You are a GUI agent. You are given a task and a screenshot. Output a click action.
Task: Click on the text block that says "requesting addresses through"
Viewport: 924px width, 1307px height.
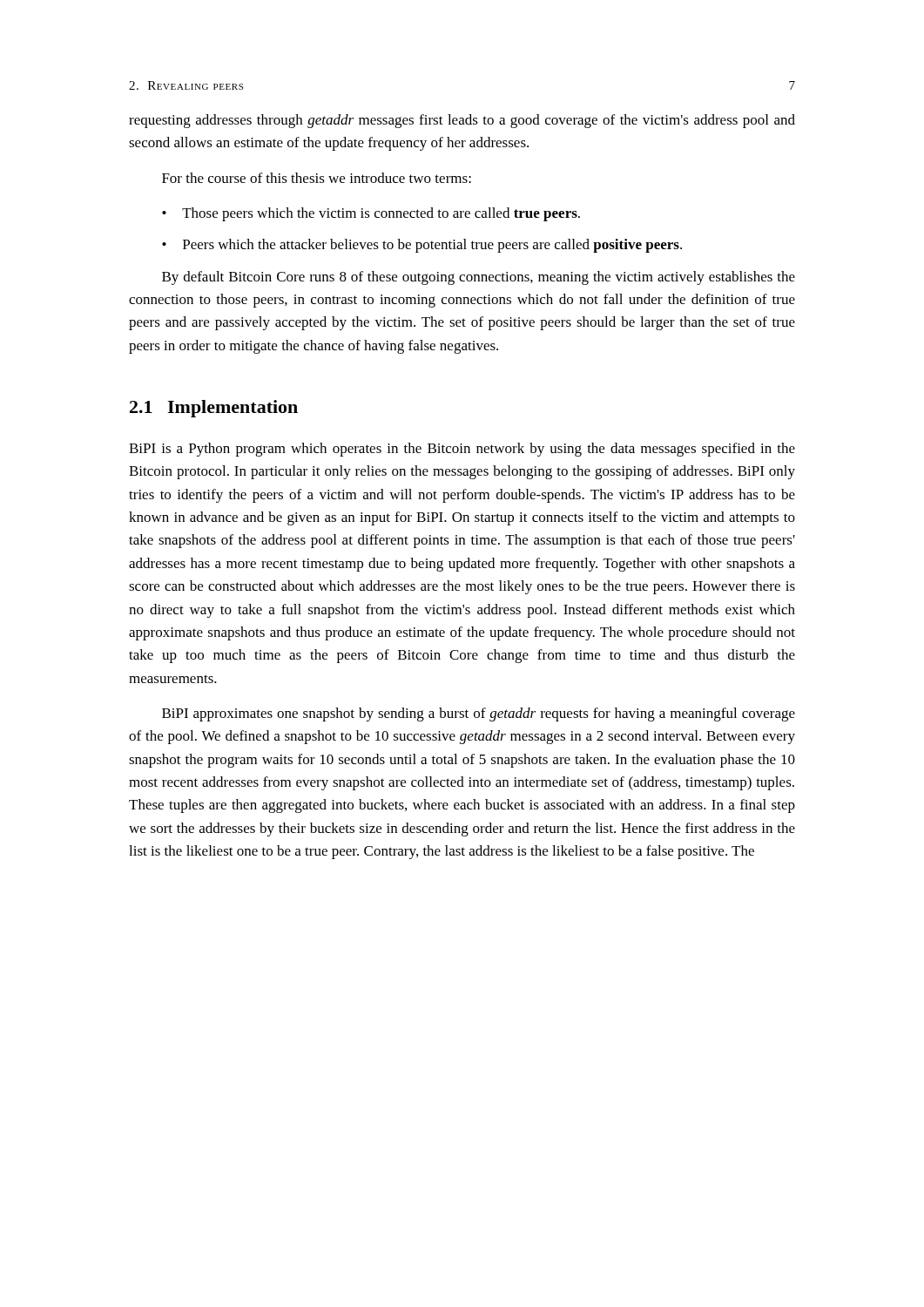click(x=462, y=131)
